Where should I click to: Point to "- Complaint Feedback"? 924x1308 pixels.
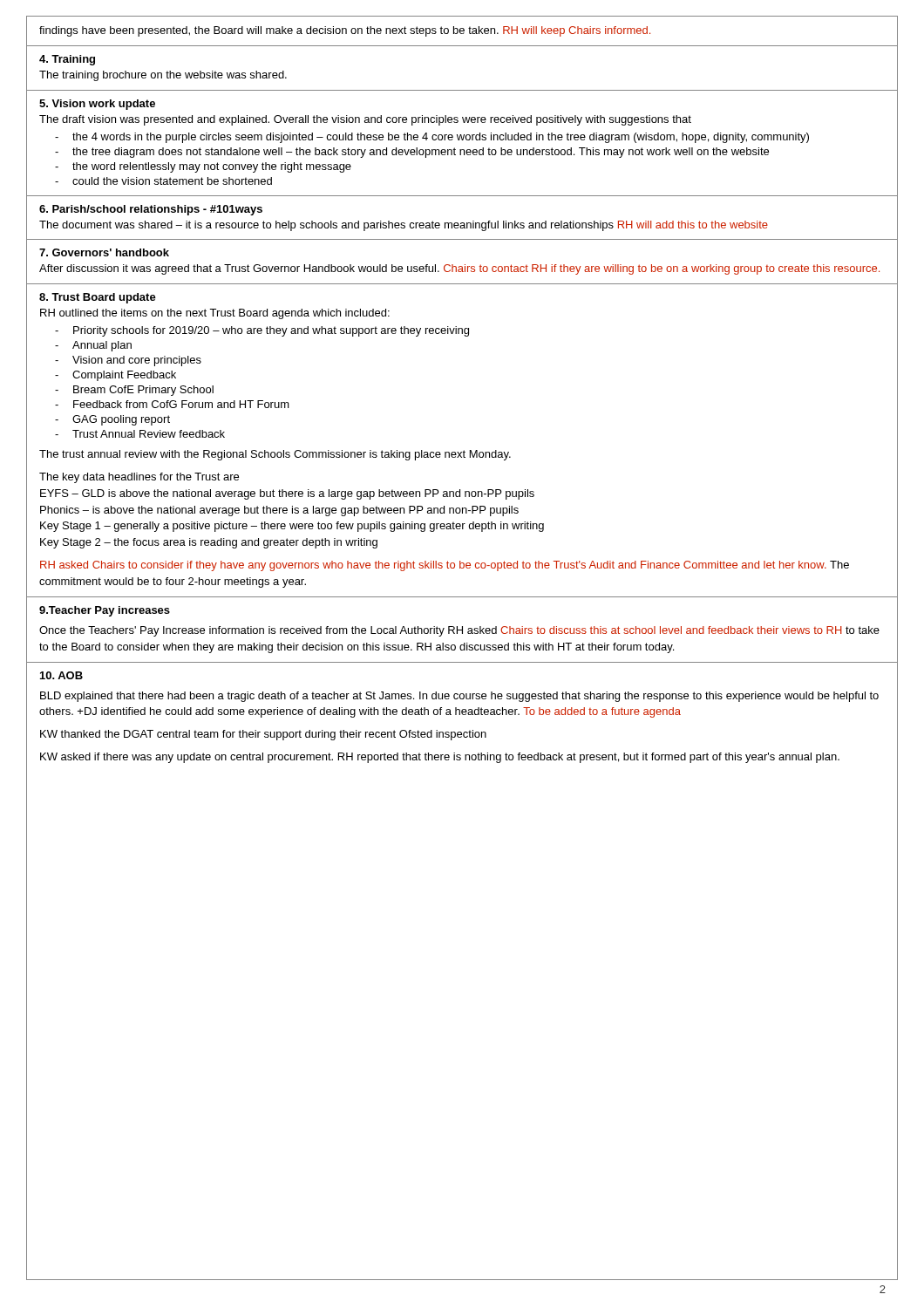coord(116,376)
